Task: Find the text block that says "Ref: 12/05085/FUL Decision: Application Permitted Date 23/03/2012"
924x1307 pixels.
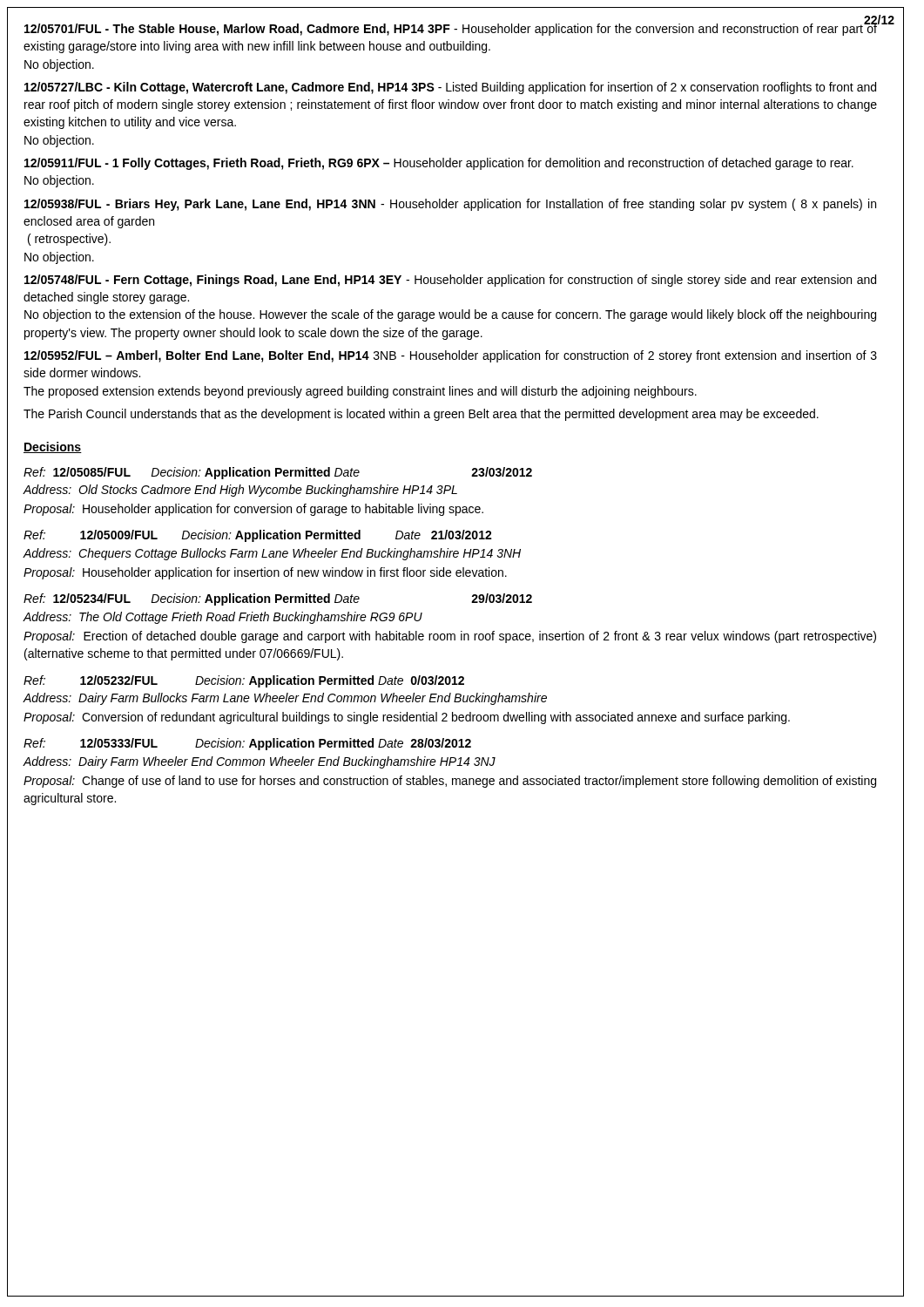Action: click(x=450, y=491)
